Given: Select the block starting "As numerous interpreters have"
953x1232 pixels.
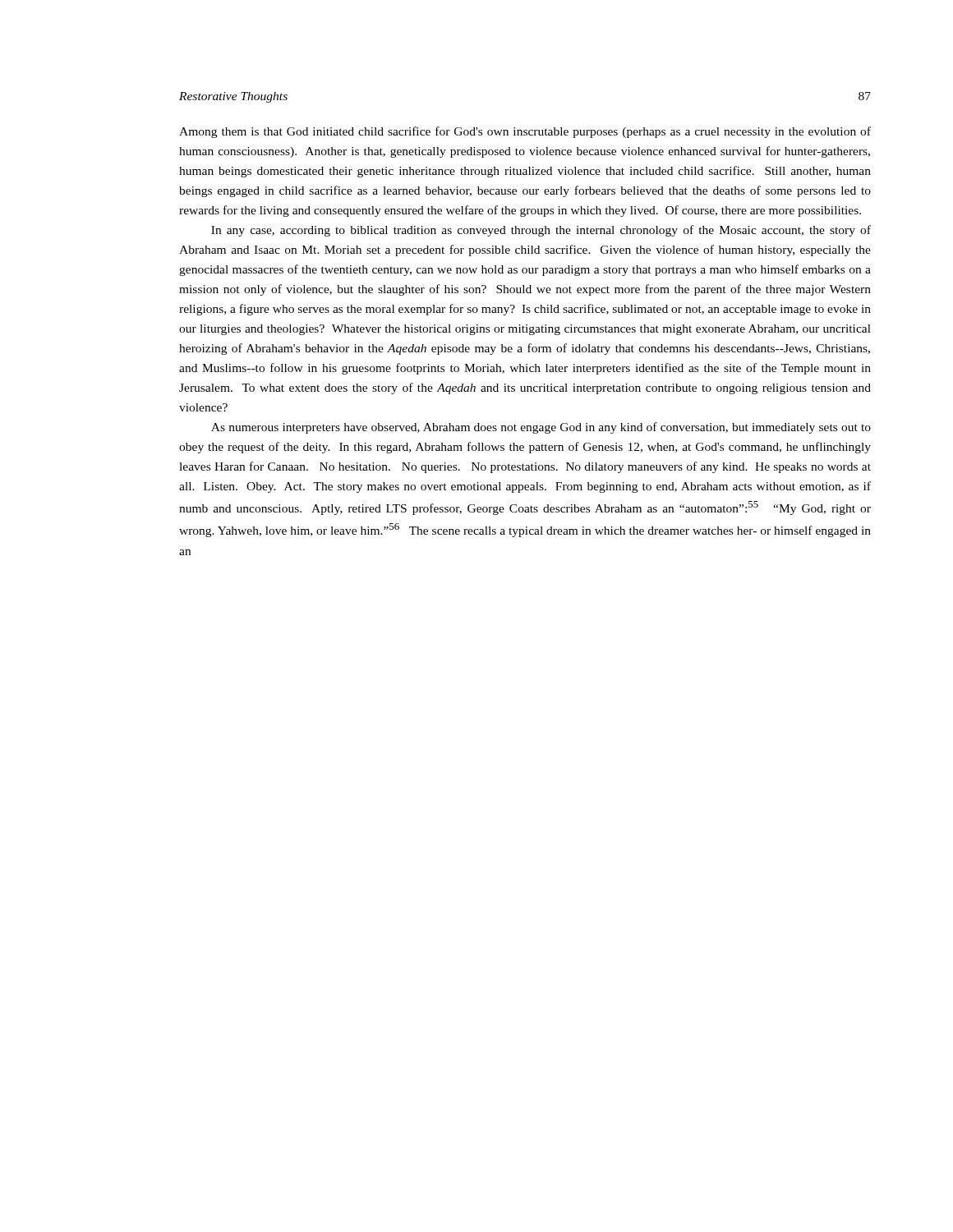Looking at the screenshot, I should (525, 489).
